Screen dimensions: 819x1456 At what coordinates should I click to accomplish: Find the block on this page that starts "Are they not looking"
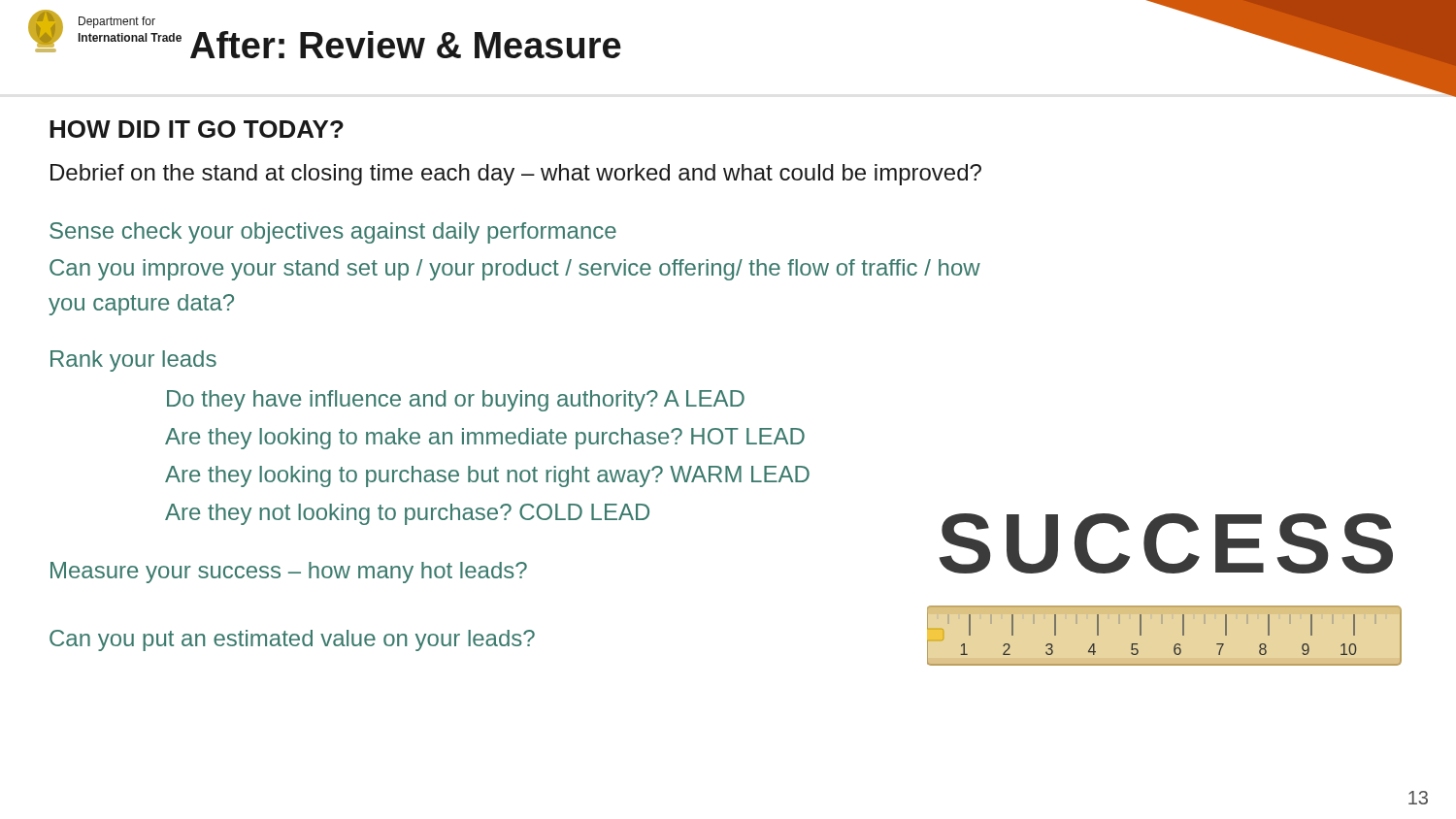[x=408, y=512]
